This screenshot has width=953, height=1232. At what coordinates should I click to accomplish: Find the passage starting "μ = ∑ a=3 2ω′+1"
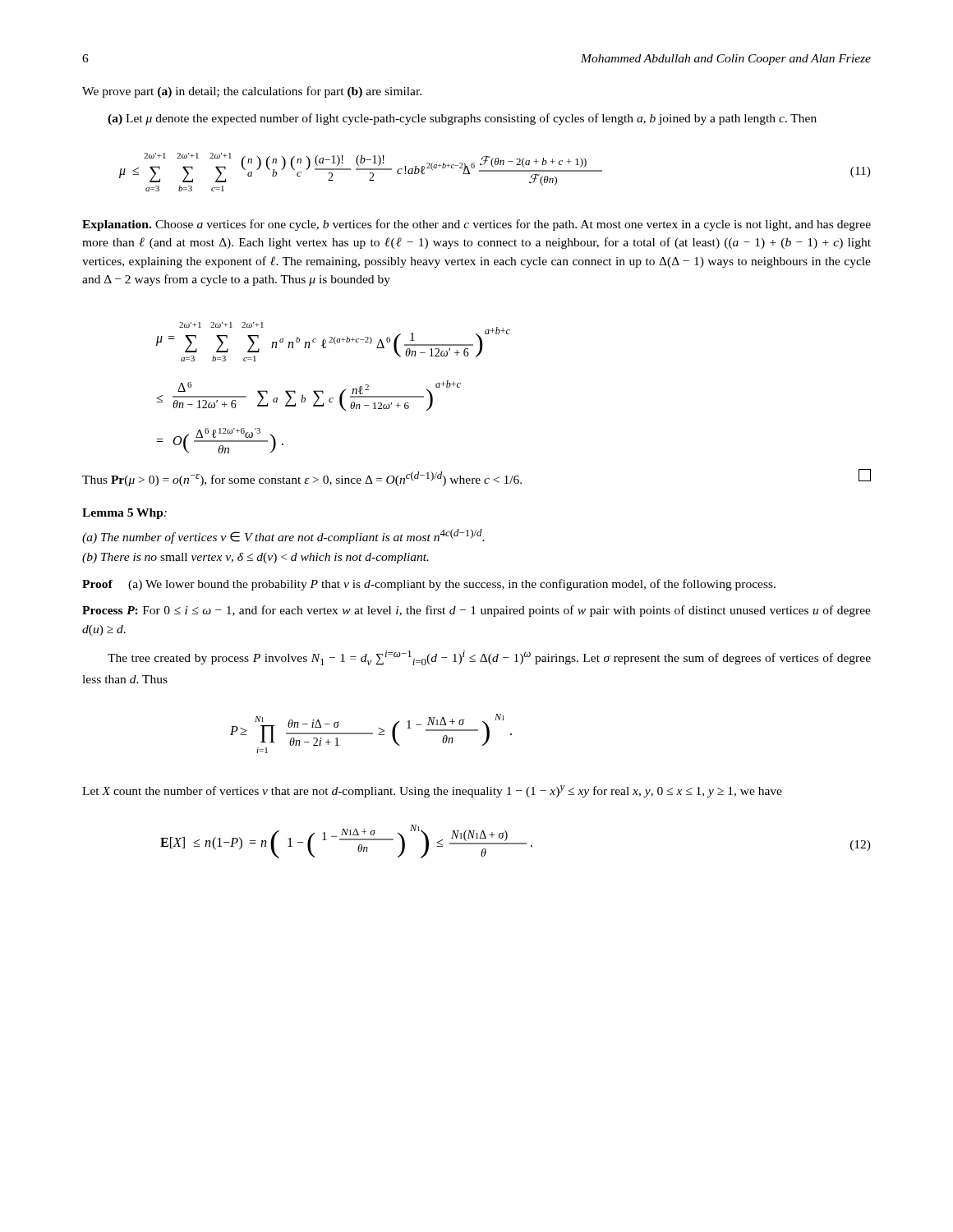pyautogui.click(x=476, y=379)
